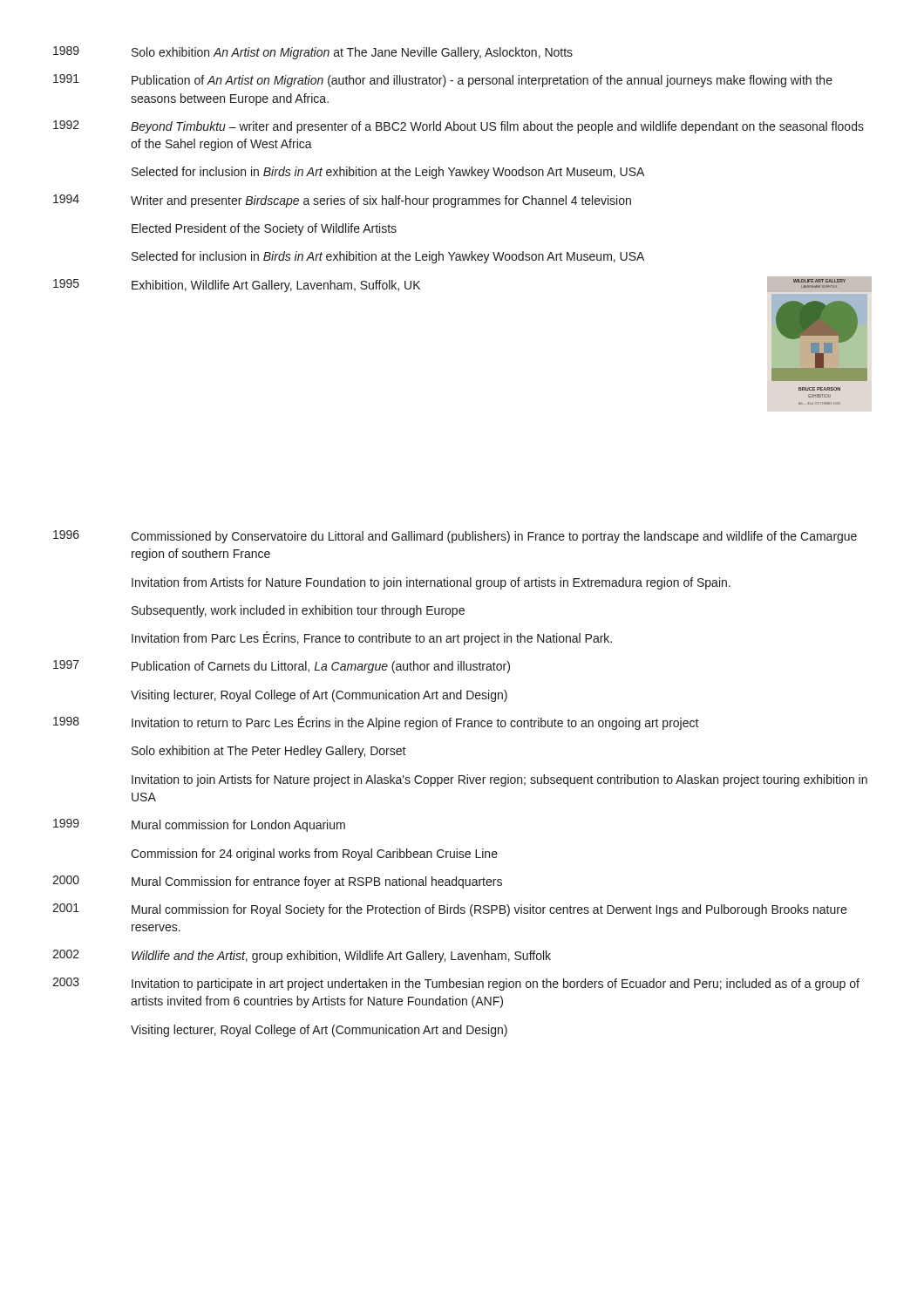Select the text starting "Solo exhibition at"
This screenshot has width=924, height=1308.
click(x=269, y=752)
